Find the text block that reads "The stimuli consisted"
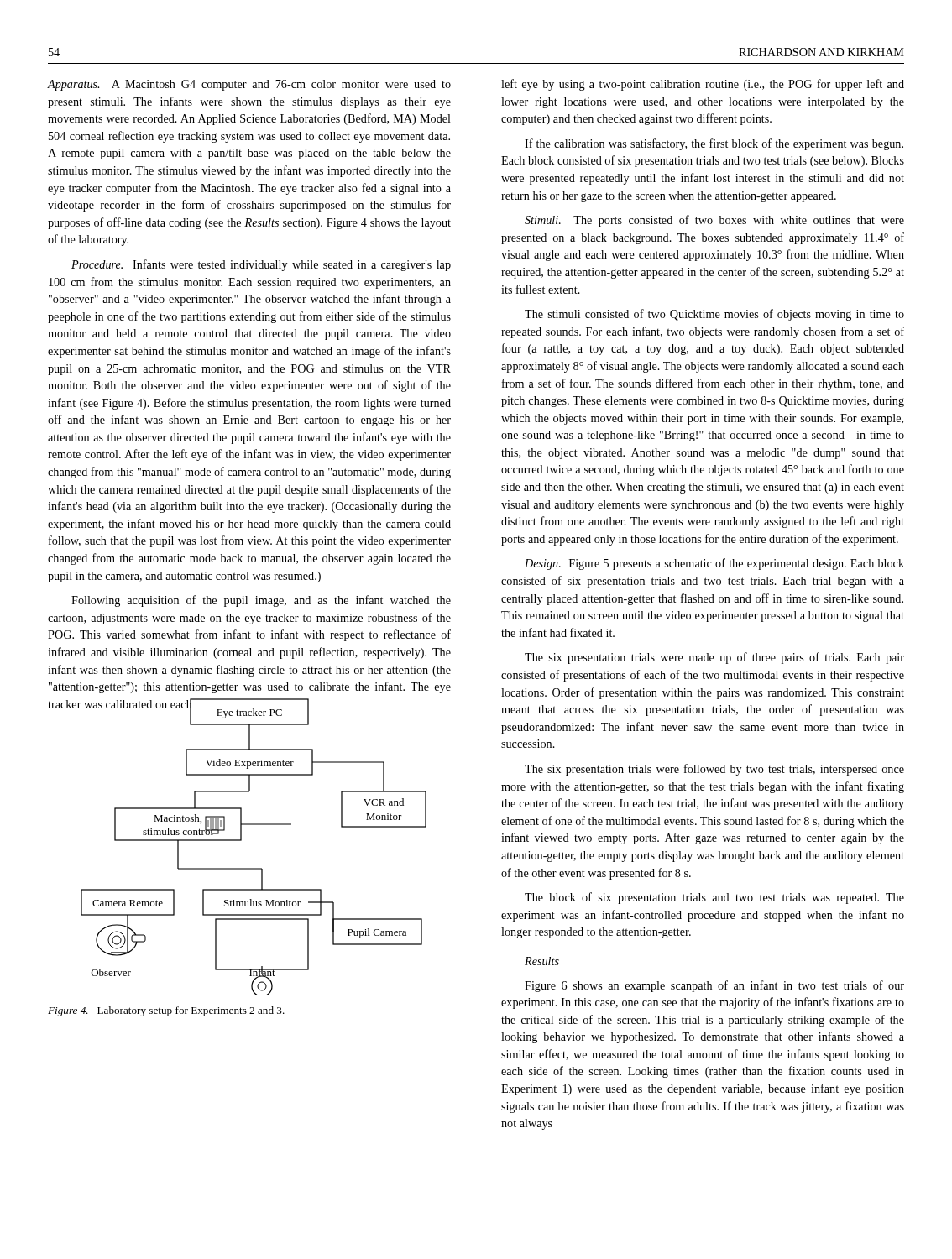Image resolution: width=952 pixels, height=1259 pixels. tap(703, 427)
